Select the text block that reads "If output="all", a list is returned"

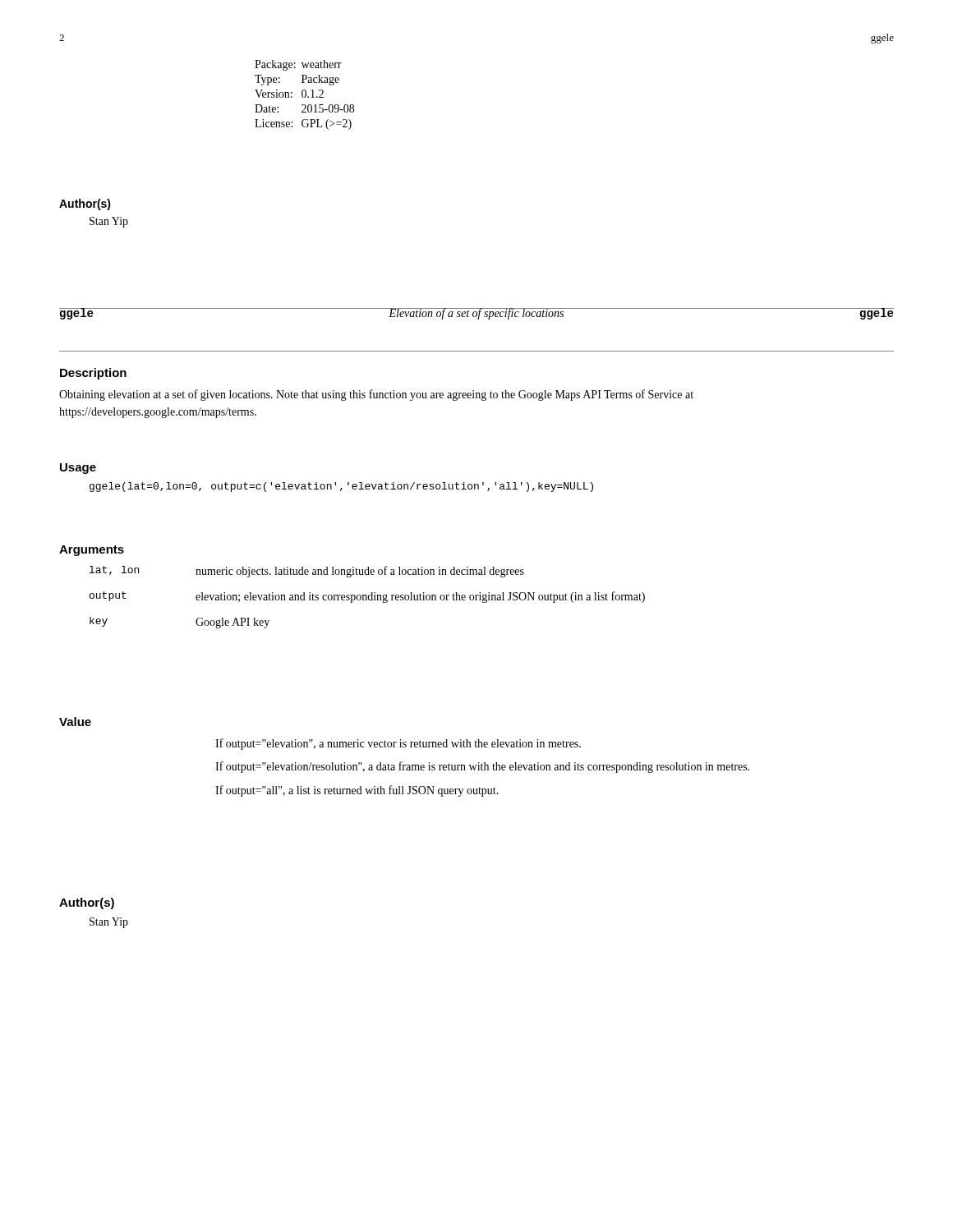279,791
